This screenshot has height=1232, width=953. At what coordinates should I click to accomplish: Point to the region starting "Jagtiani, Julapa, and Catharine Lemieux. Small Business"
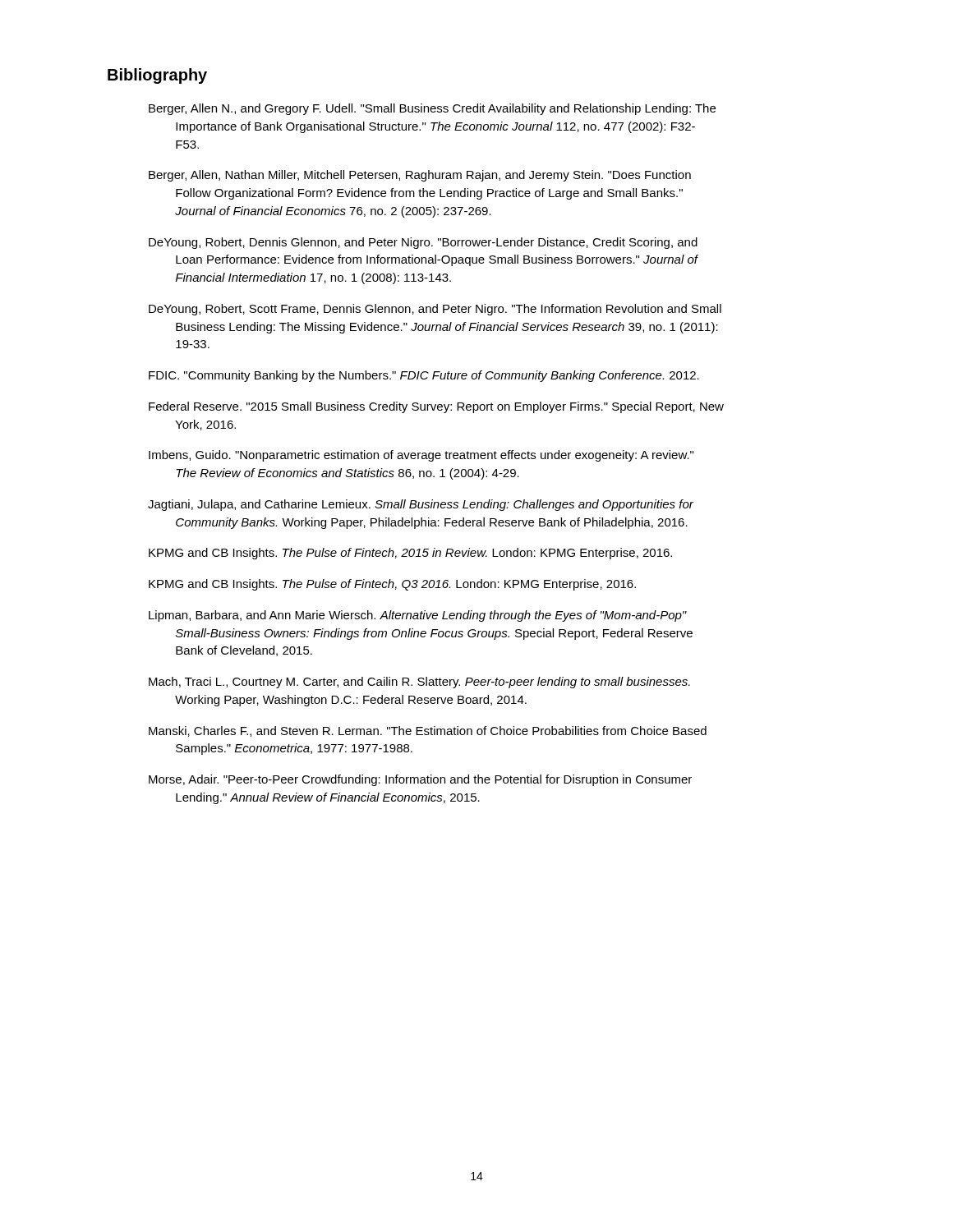[x=497, y=514]
